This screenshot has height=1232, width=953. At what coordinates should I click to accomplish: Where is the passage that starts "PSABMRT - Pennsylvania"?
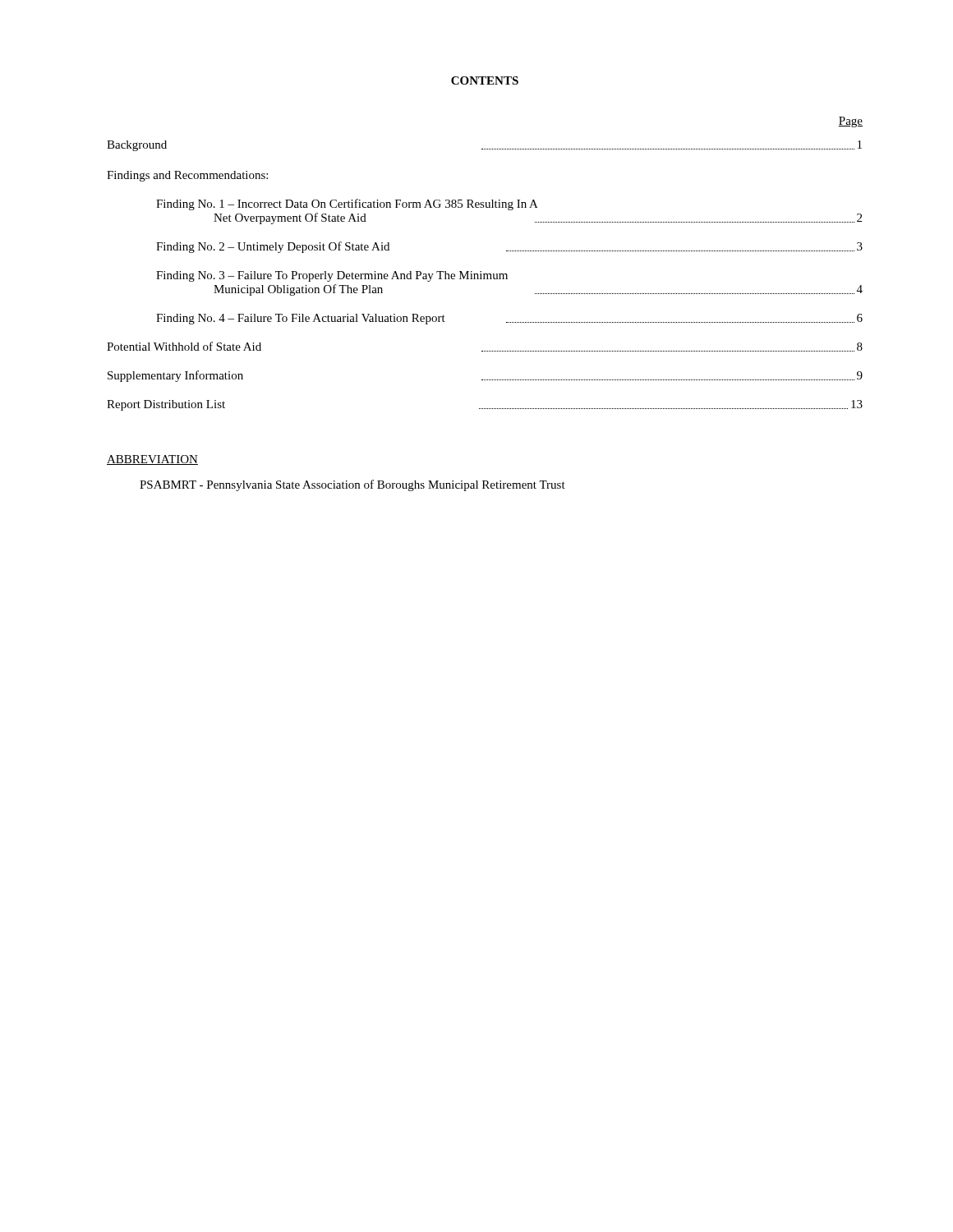[x=352, y=485]
